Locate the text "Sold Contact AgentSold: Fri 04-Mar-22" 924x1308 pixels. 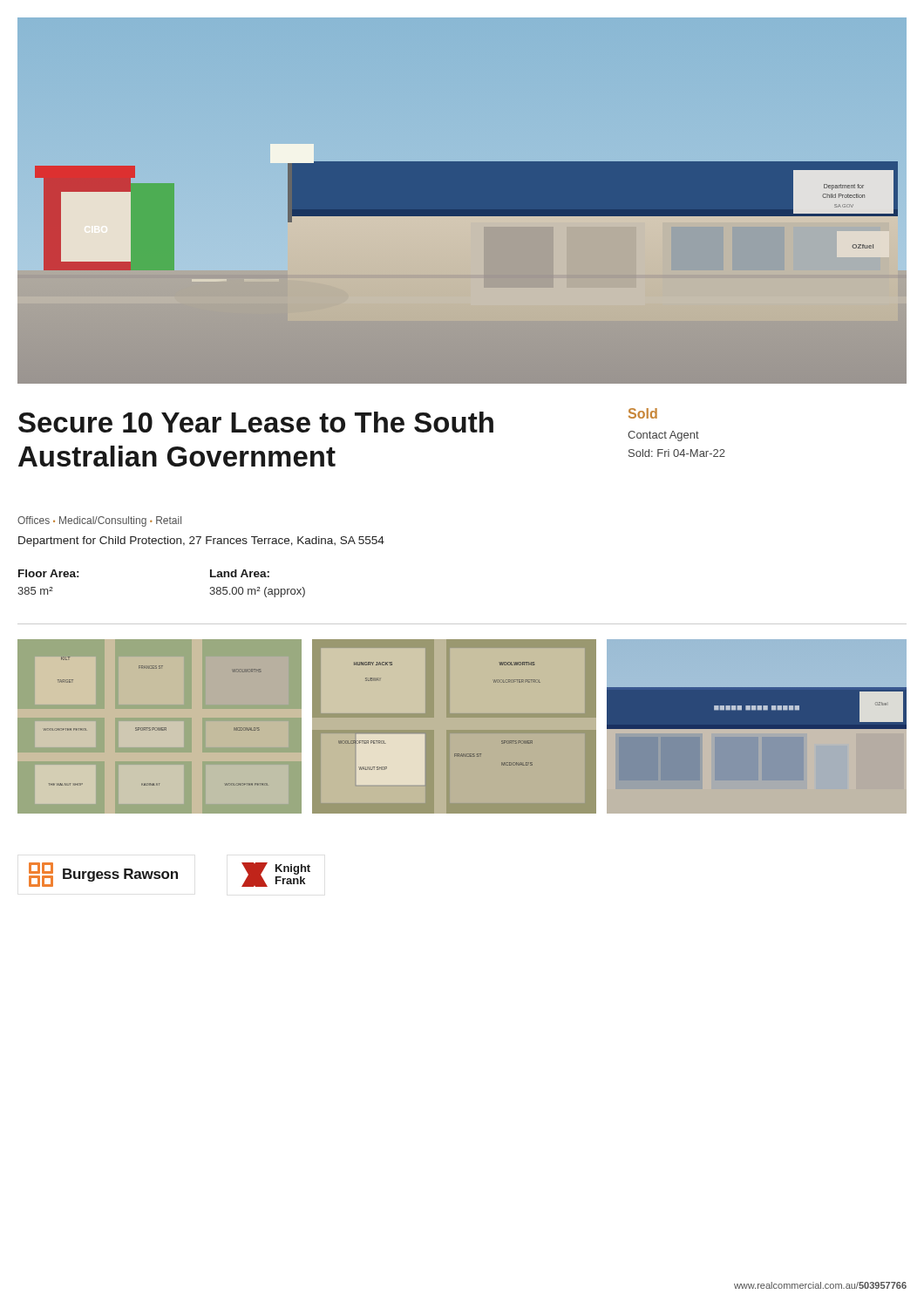643,413
